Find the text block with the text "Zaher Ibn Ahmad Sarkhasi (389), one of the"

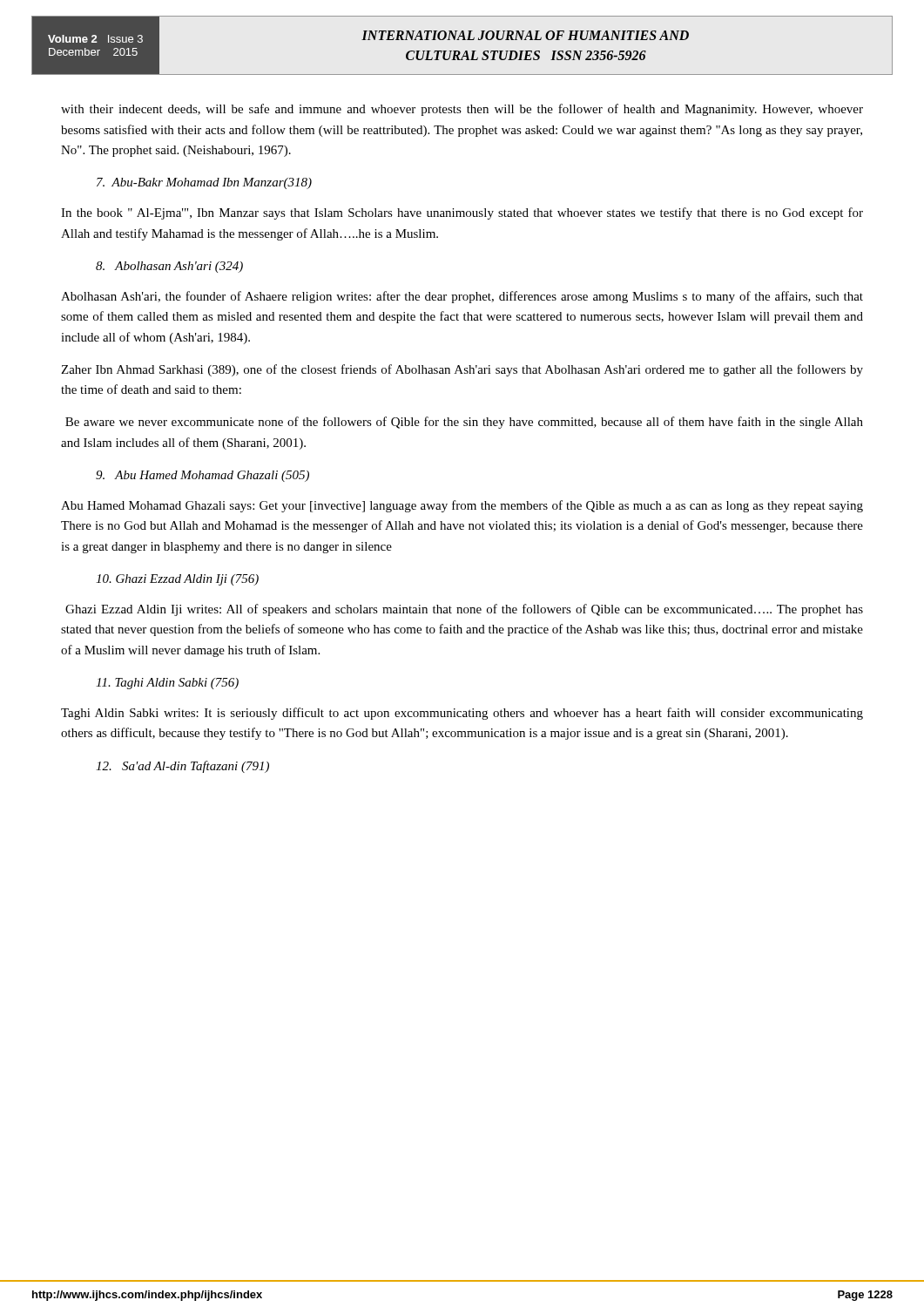point(462,379)
